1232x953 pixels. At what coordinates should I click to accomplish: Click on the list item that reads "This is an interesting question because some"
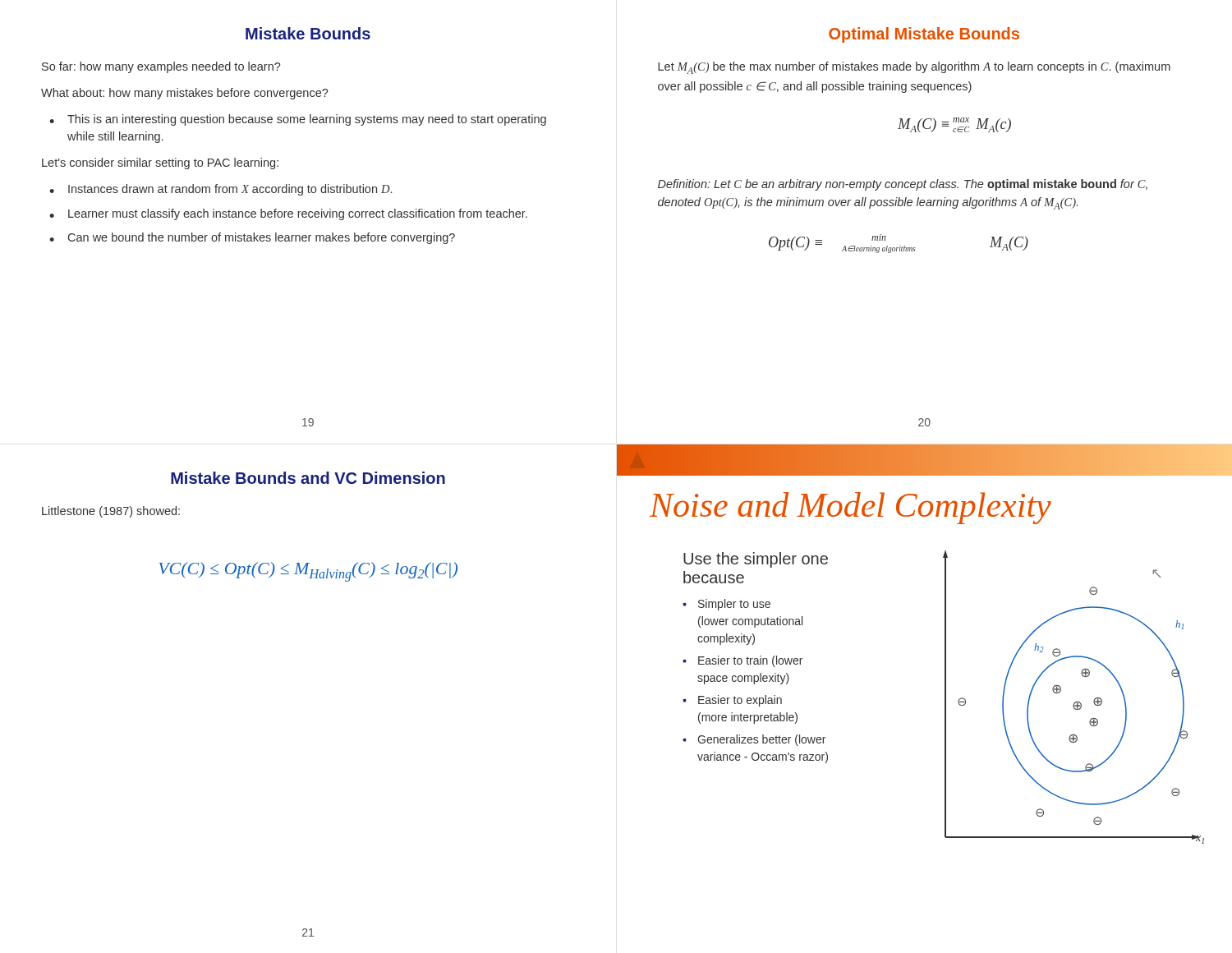tap(307, 128)
